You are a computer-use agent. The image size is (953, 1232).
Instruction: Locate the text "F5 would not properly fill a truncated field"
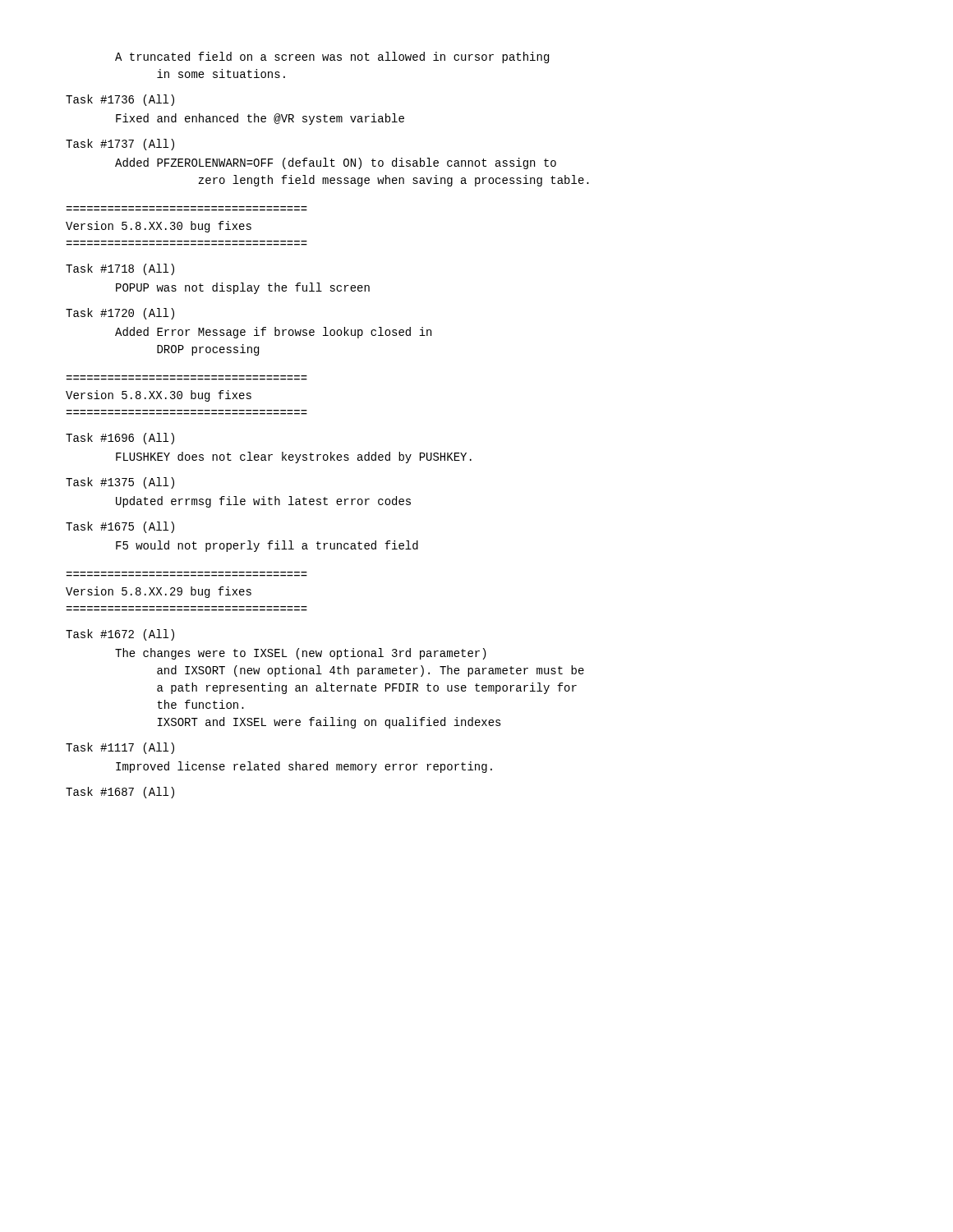[267, 546]
